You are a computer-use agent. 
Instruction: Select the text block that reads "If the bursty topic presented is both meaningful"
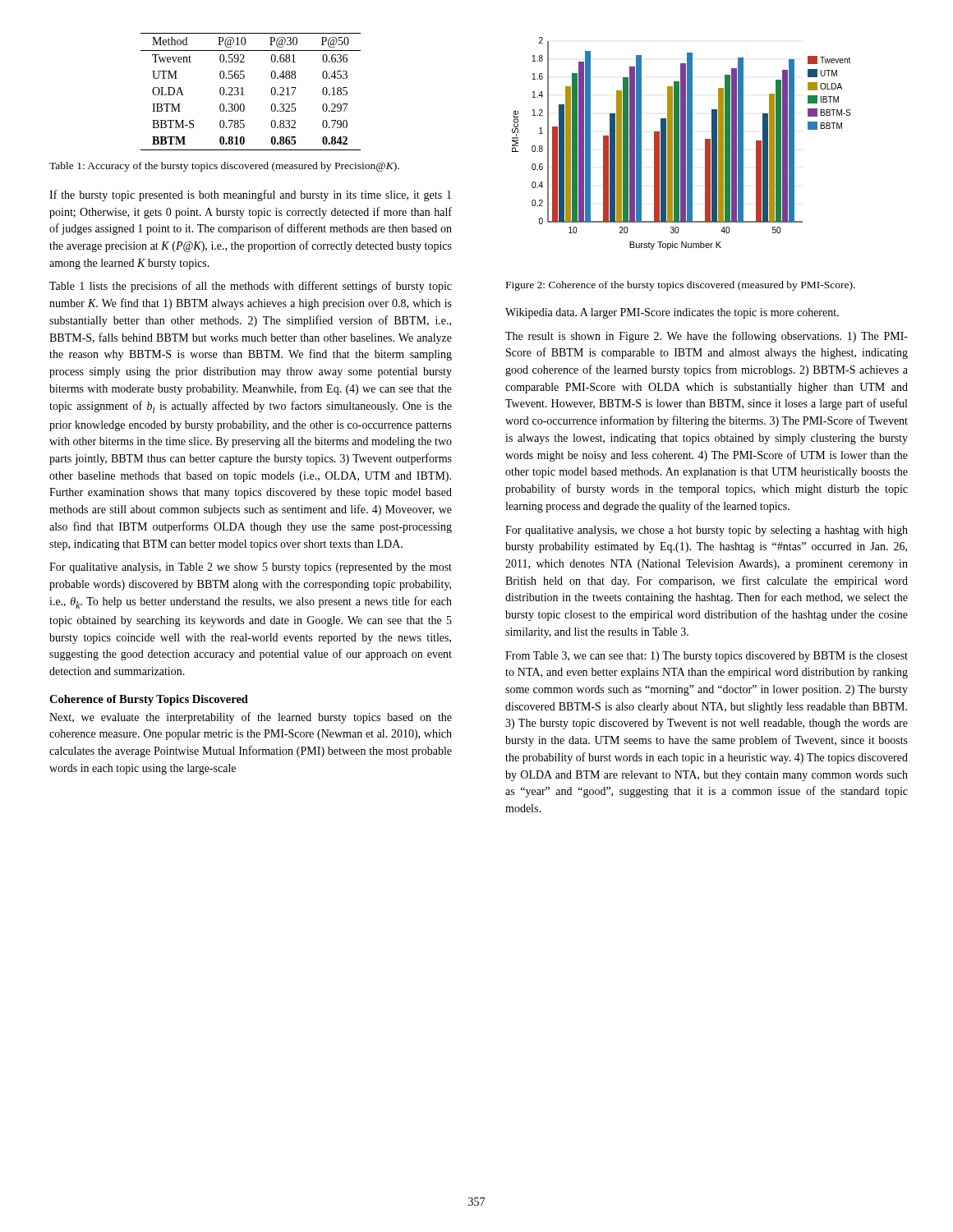click(251, 230)
